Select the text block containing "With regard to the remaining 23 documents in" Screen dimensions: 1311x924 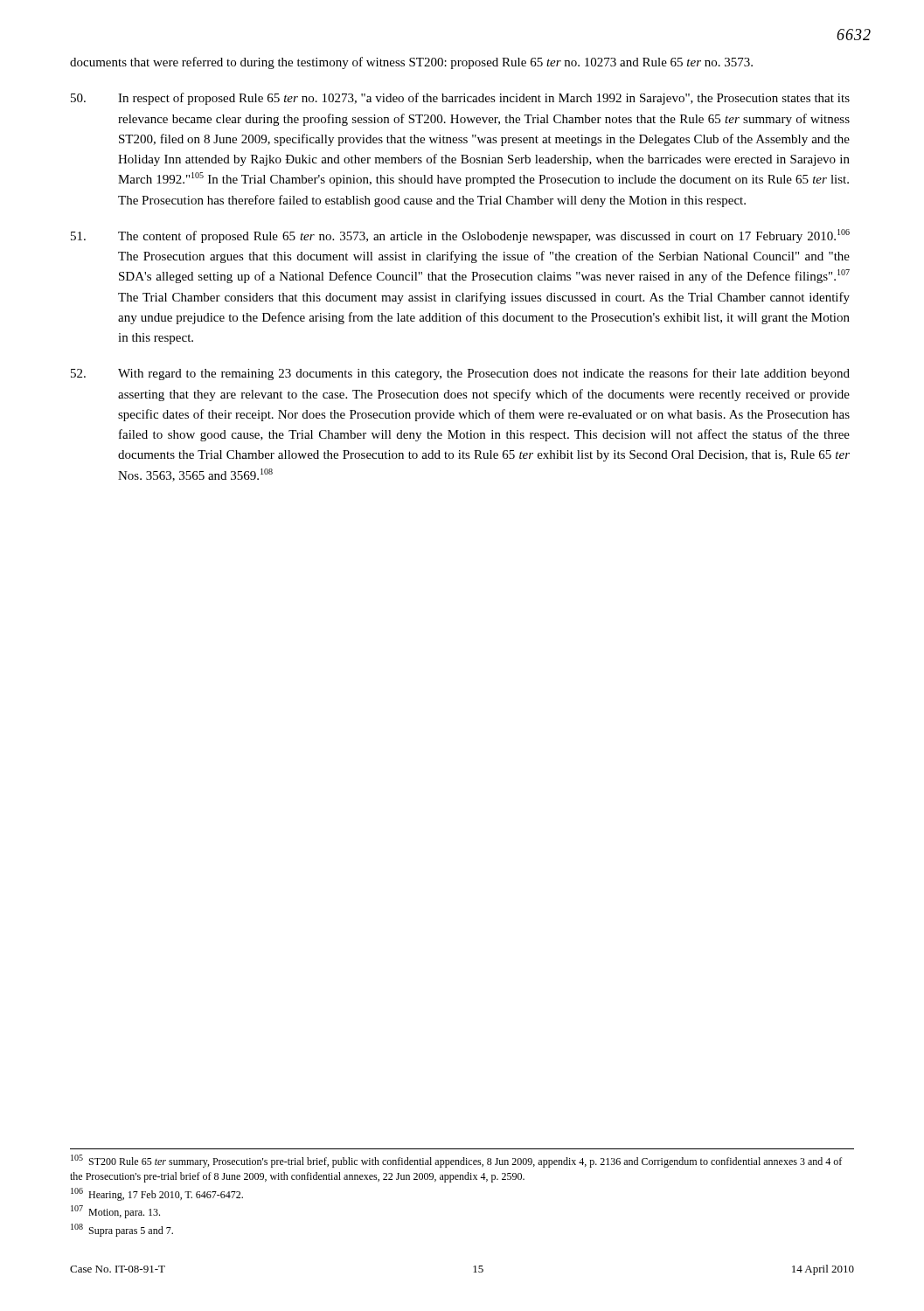pyautogui.click(x=460, y=425)
